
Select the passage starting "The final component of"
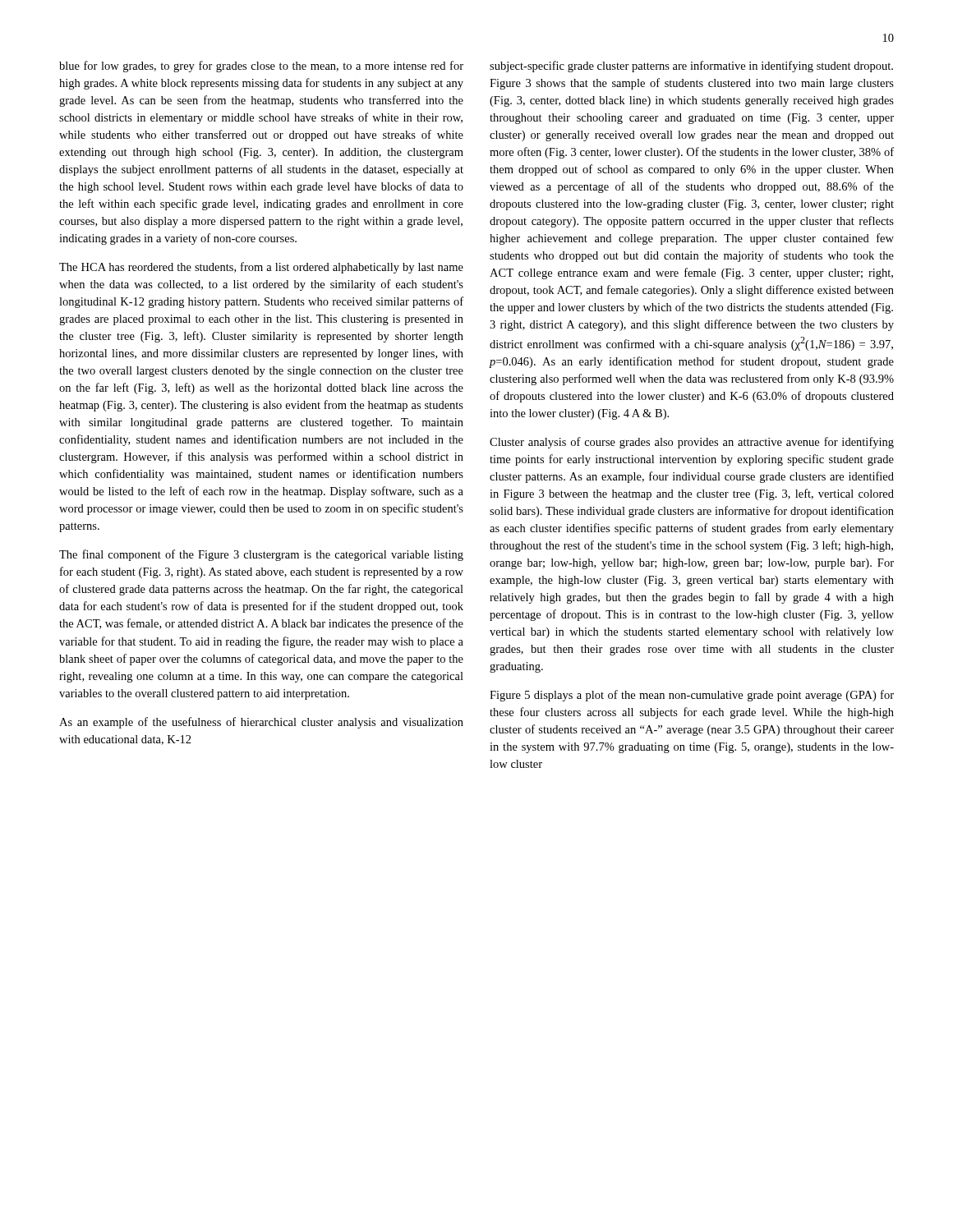(x=261, y=624)
